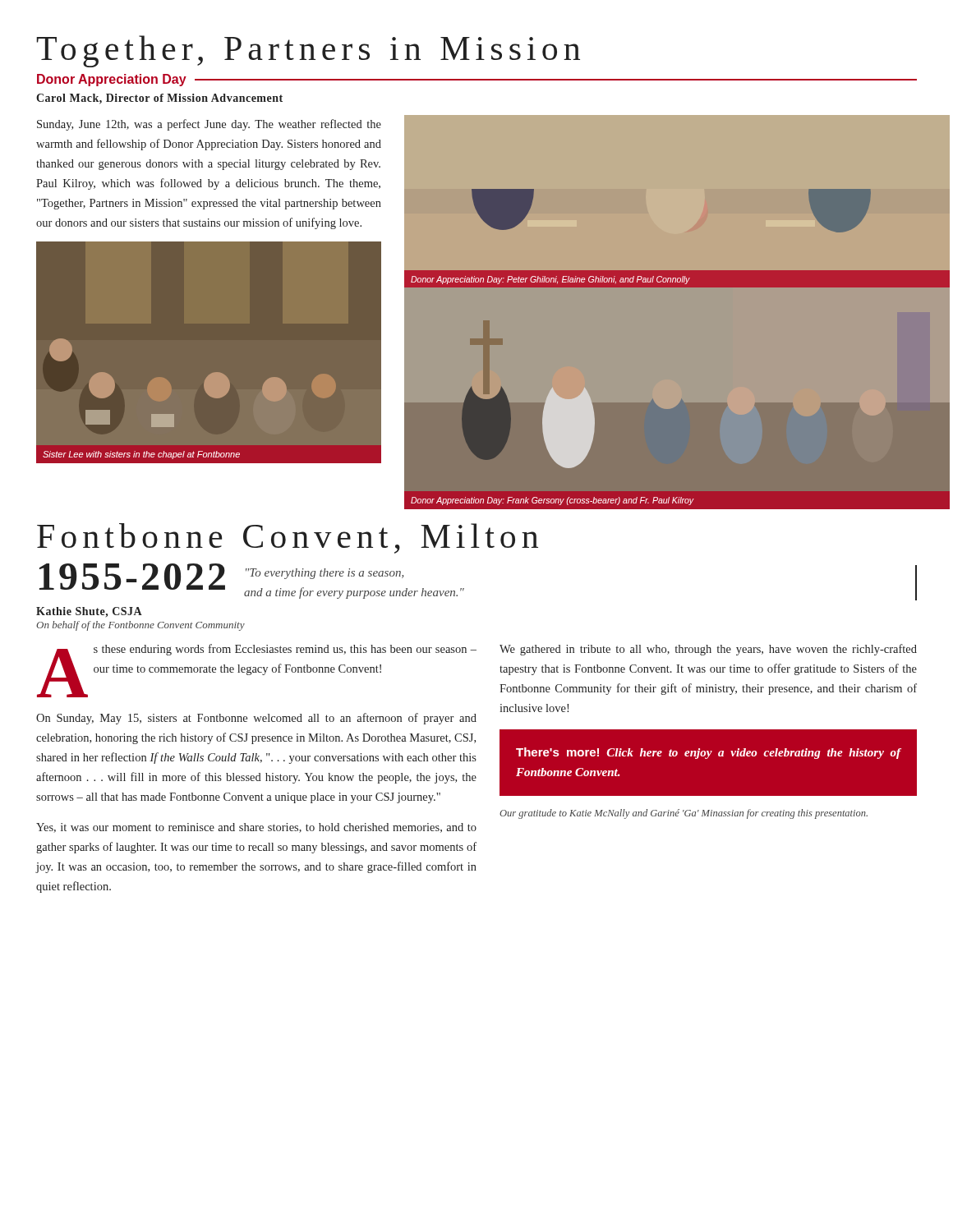The width and height of the screenshot is (953, 1232).
Task: Locate the text "Together, Partners in Mission"
Action: click(311, 48)
